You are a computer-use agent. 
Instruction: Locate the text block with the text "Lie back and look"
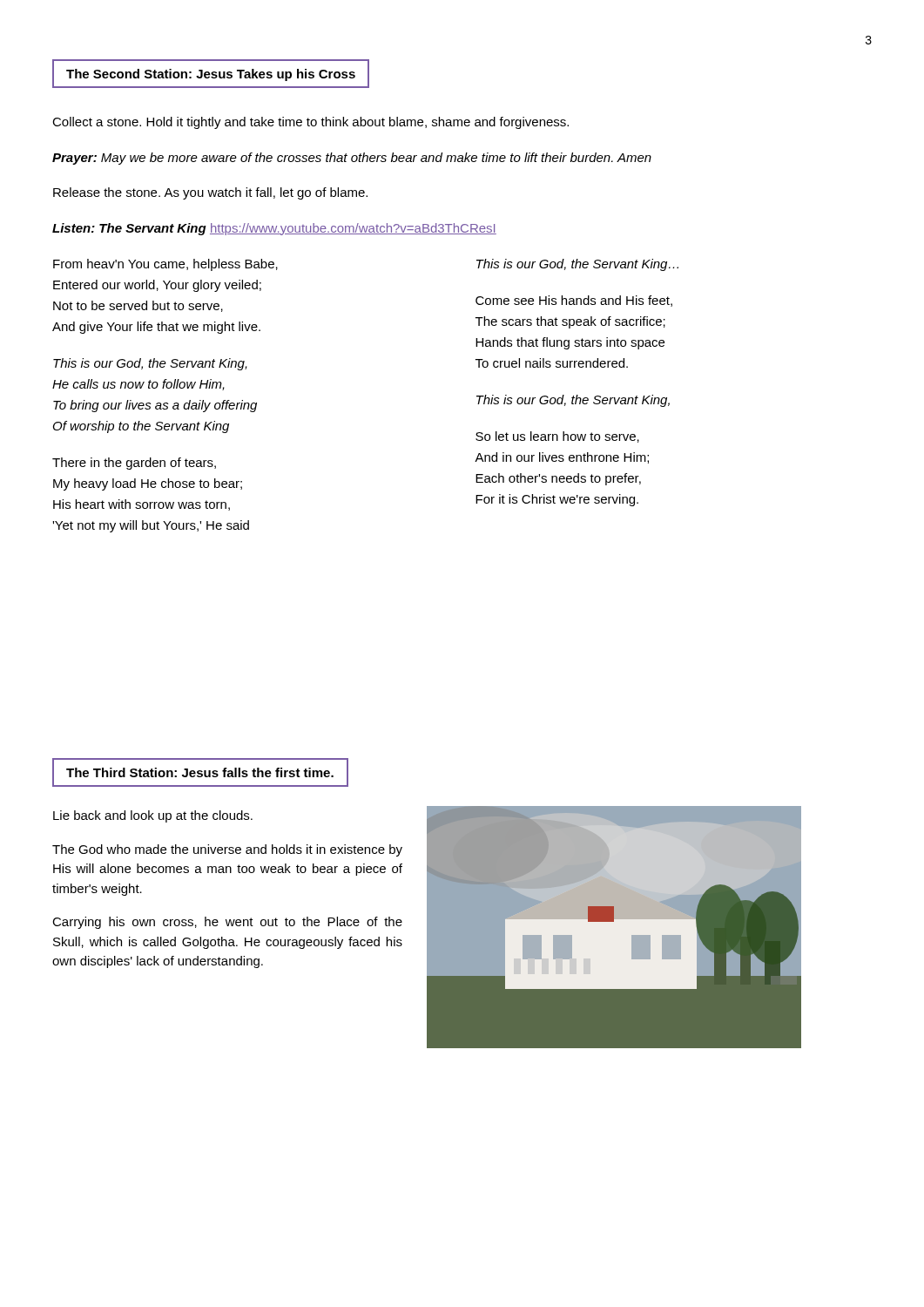[x=153, y=815]
